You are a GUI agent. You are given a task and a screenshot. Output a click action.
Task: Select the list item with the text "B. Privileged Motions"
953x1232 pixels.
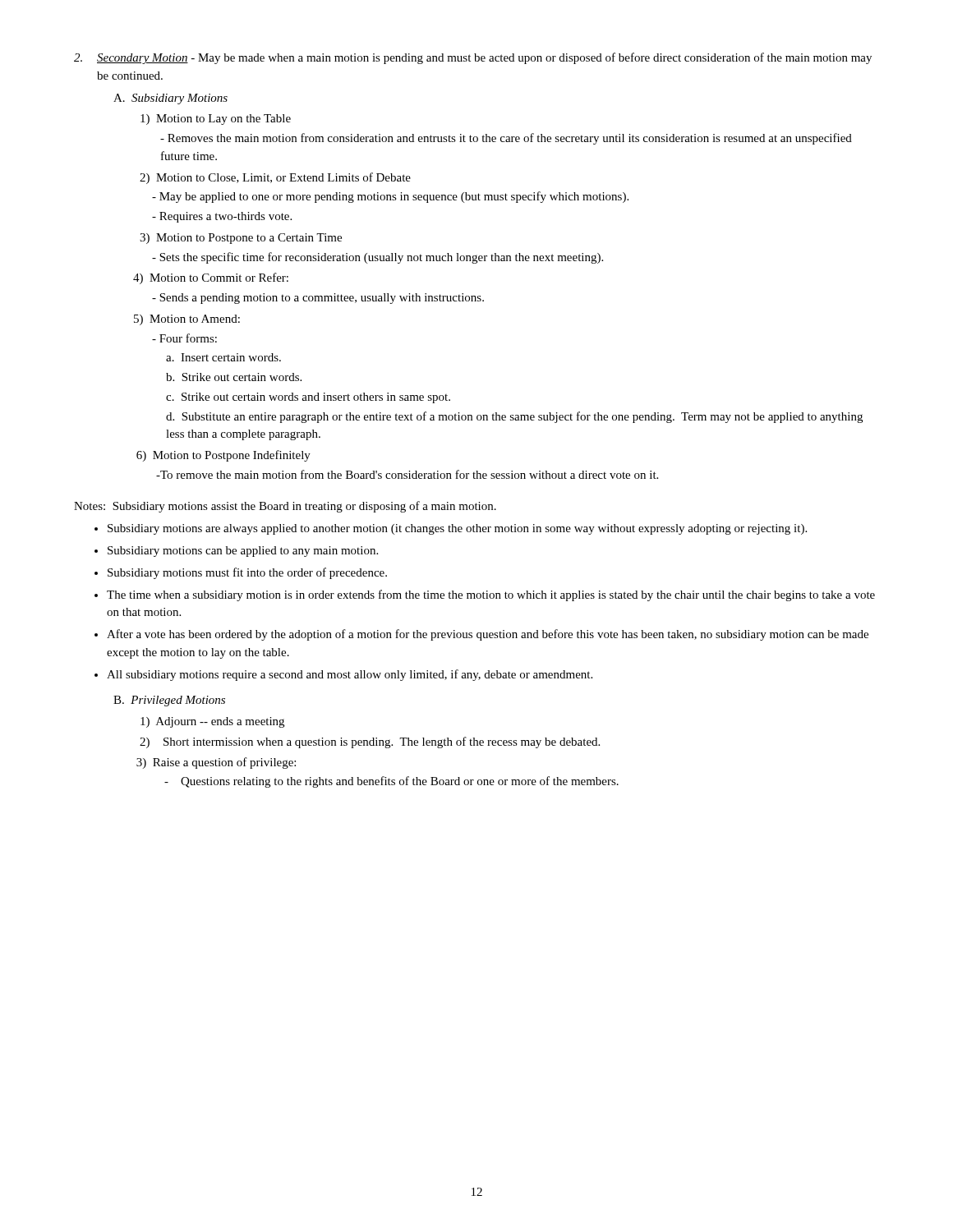[170, 700]
